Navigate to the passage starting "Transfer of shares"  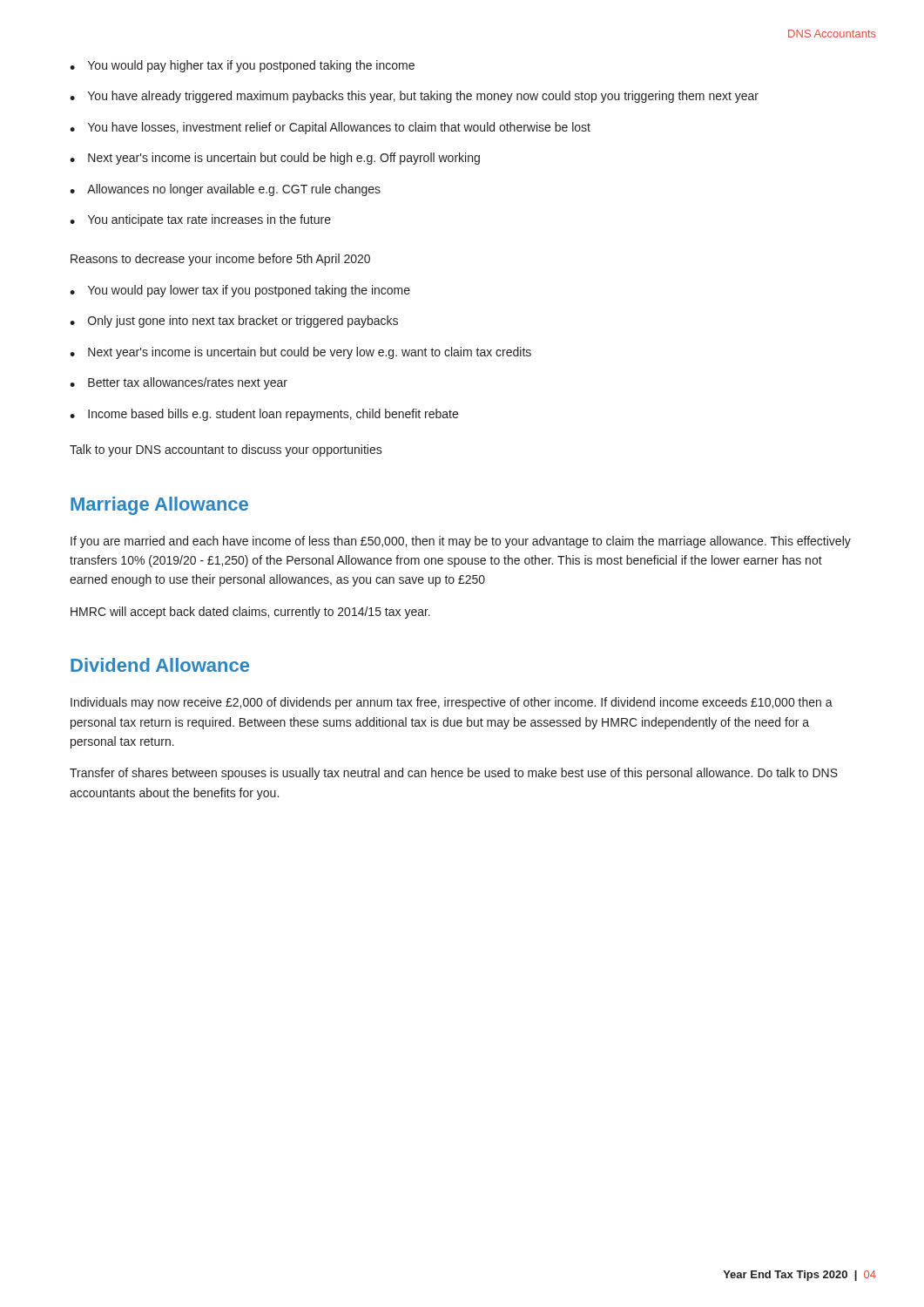[454, 783]
